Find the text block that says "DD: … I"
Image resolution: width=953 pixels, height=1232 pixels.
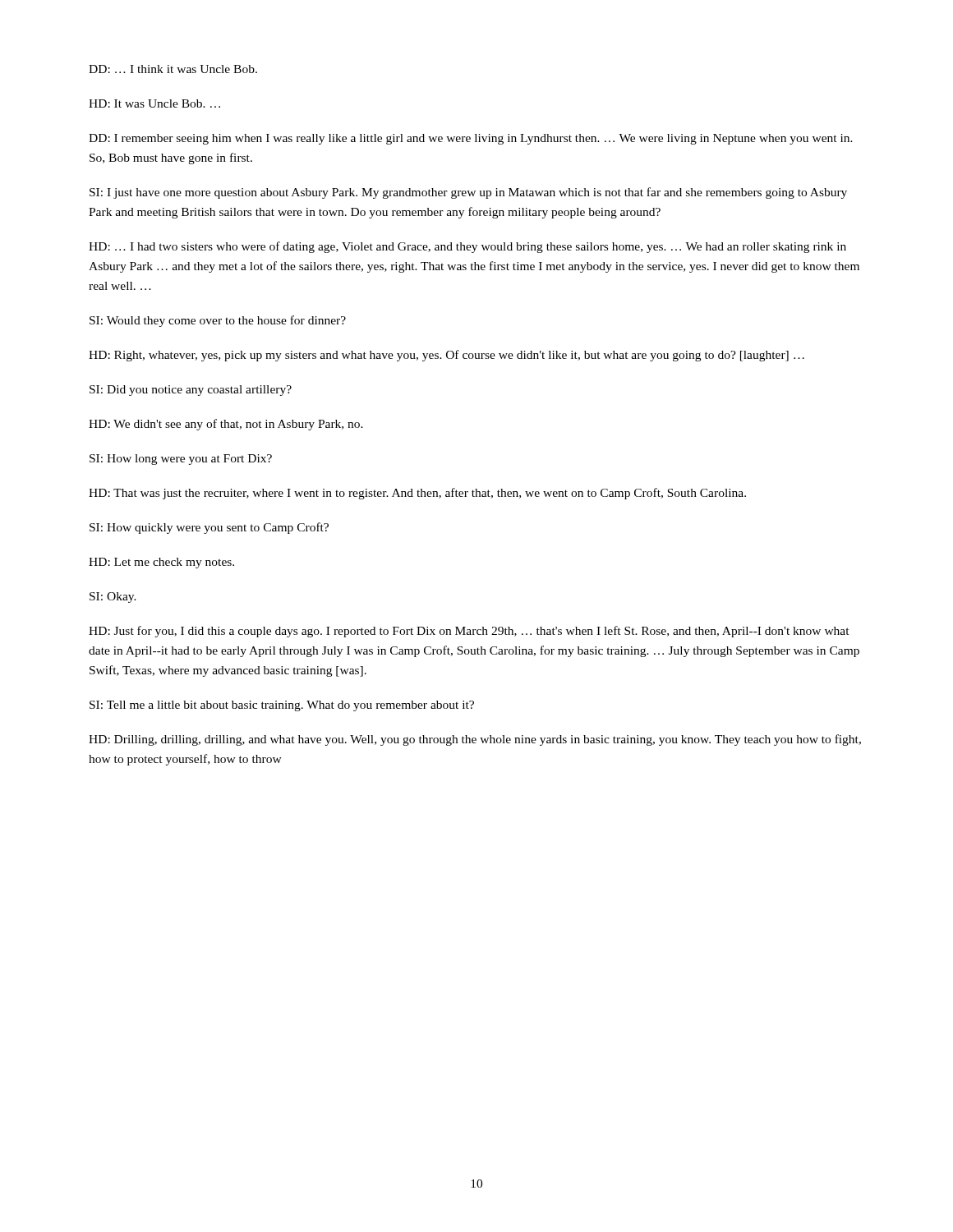(x=173, y=69)
